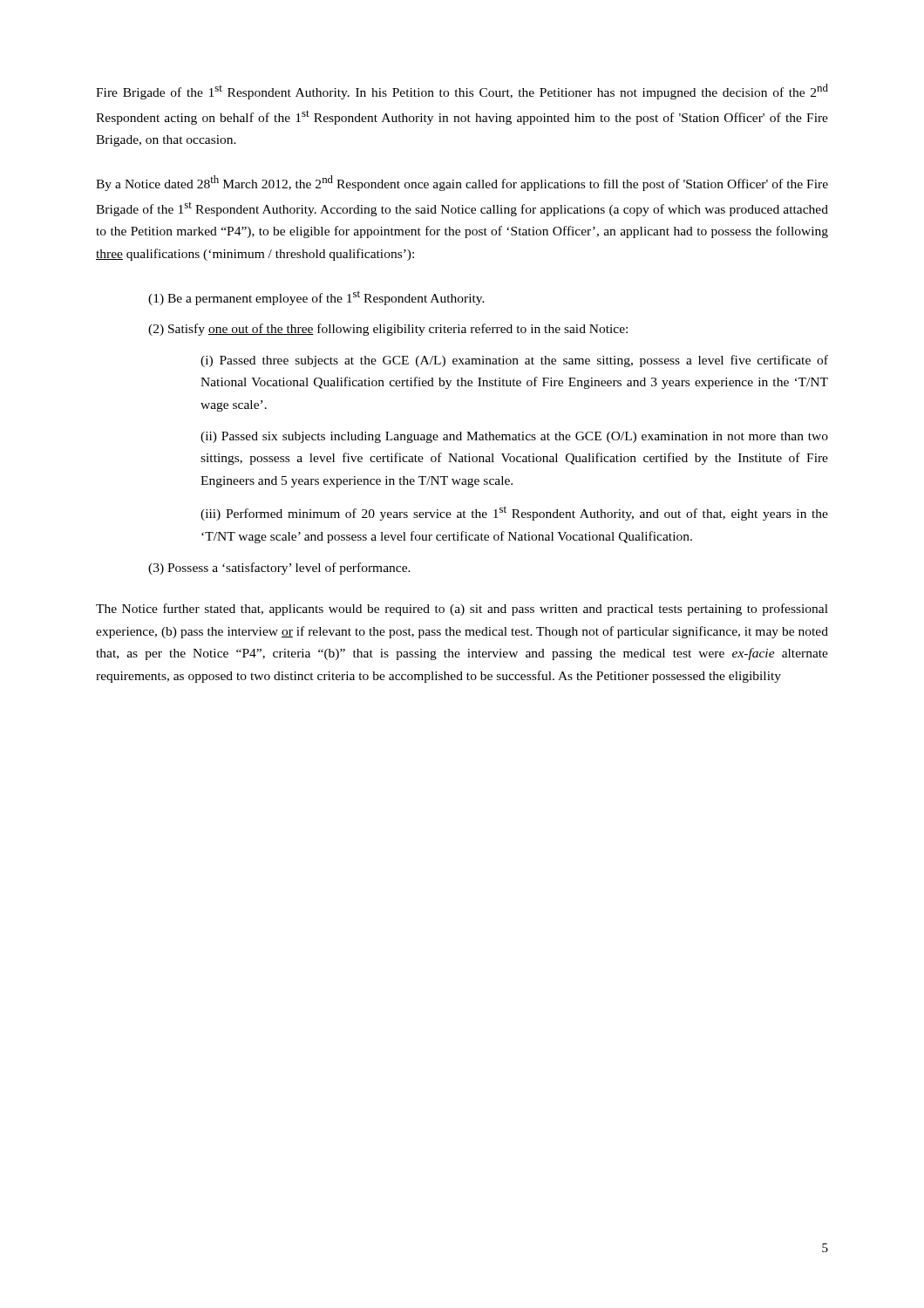The image size is (924, 1308).
Task: Select the text starting "(3) Possess a"
Action: pos(280,567)
